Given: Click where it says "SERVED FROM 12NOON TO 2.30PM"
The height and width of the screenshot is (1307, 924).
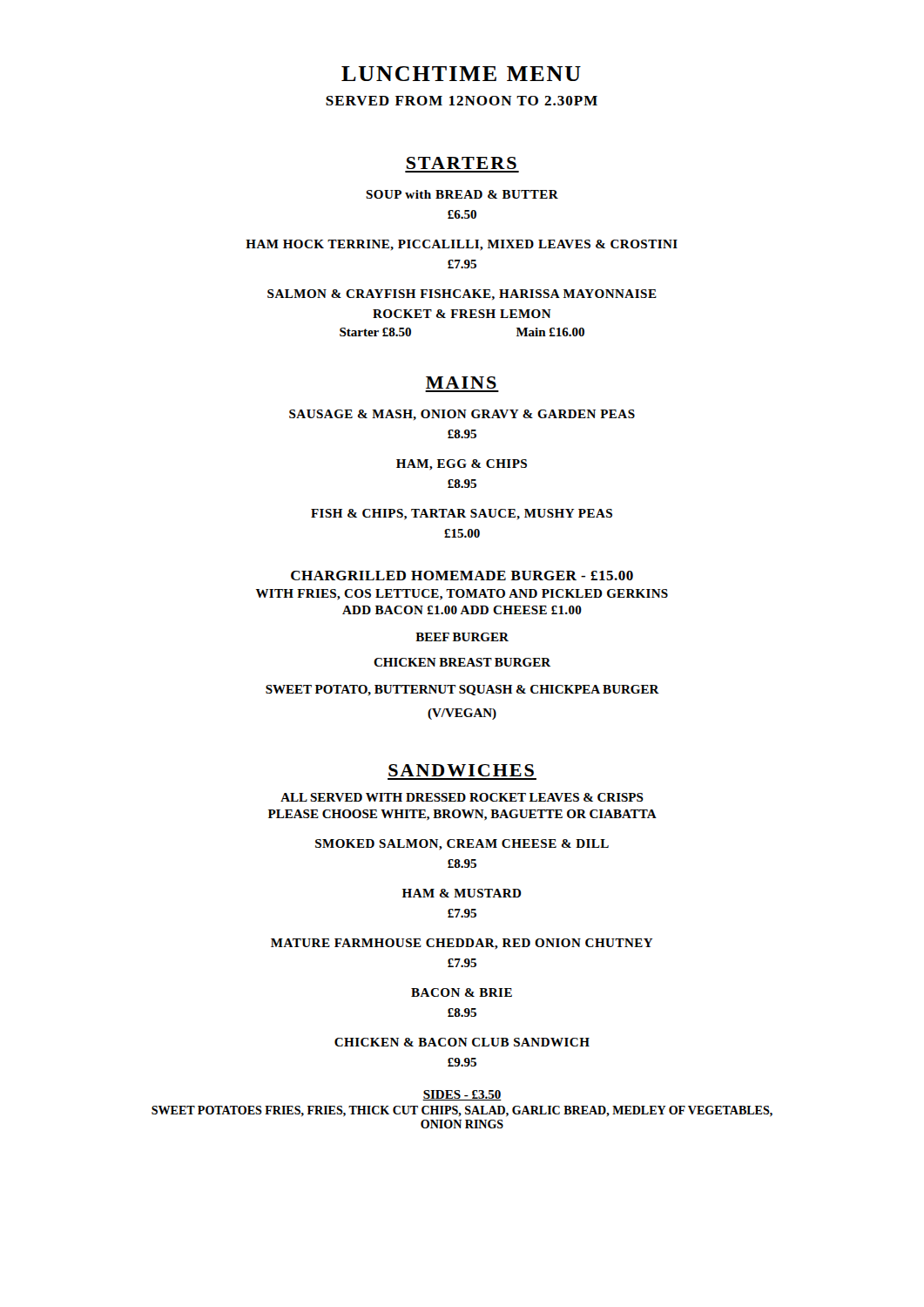Looking at the screenshot, I should point(462,101).
